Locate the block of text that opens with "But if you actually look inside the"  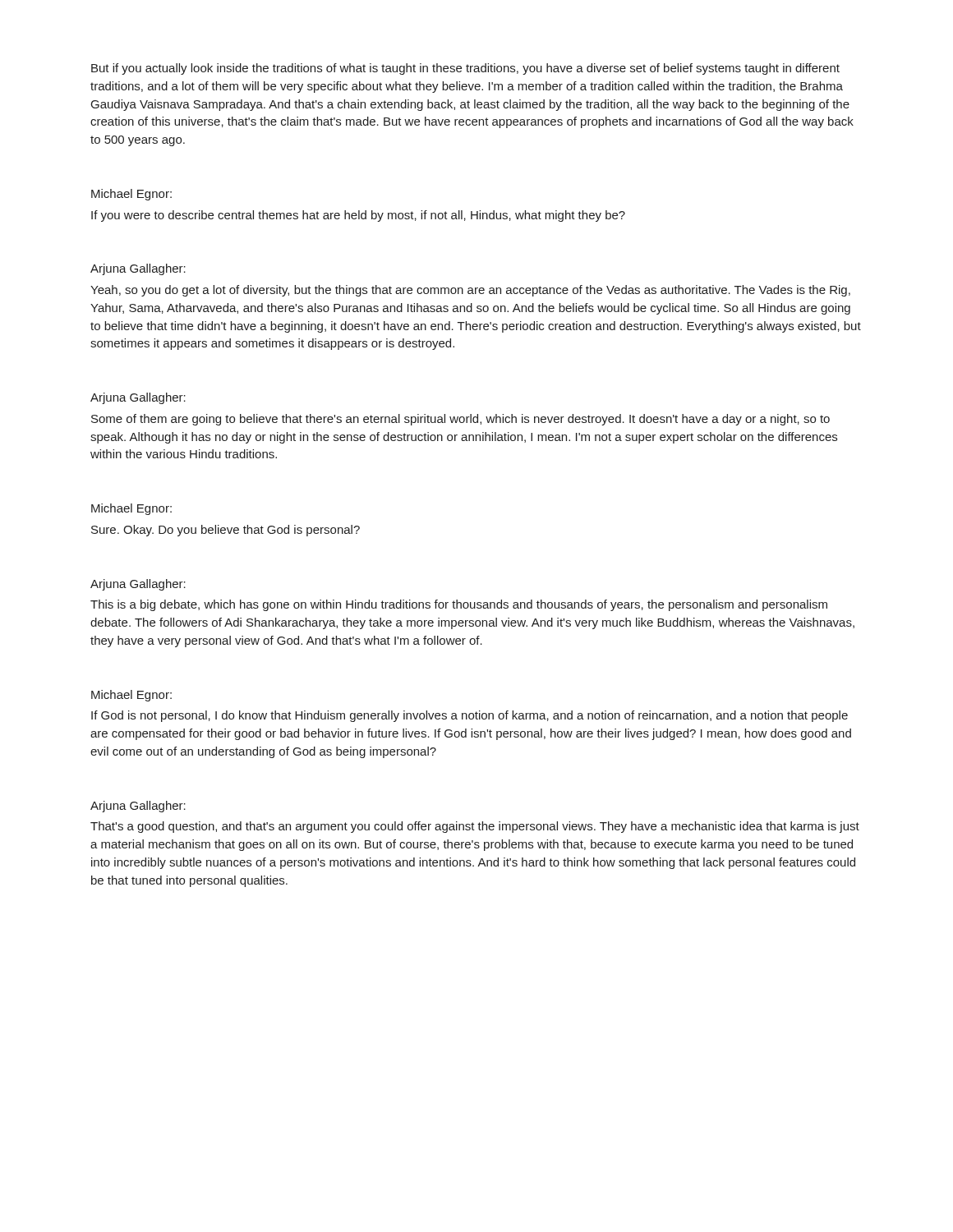tap(476, 104)
